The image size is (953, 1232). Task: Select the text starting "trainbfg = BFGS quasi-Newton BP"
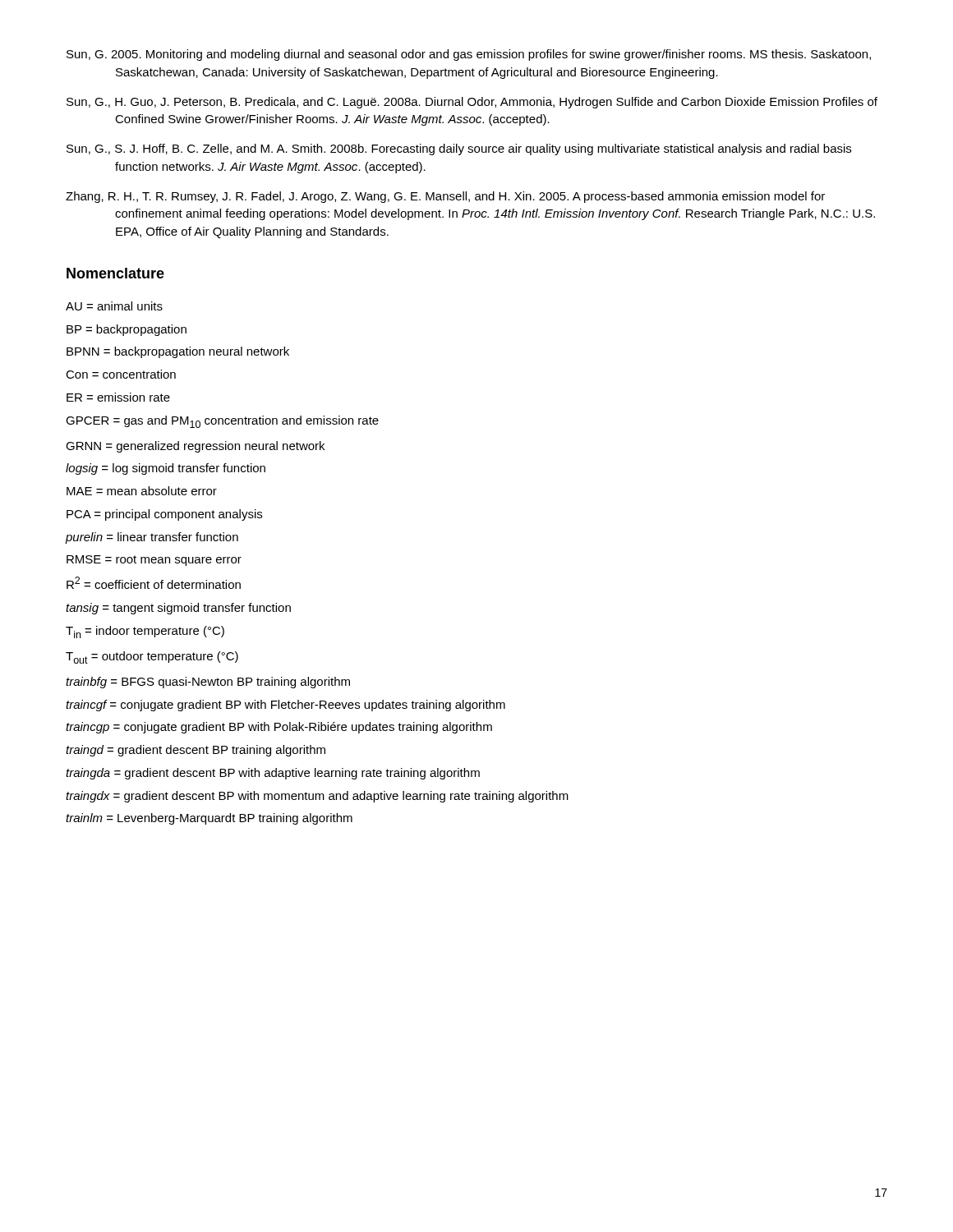point(208,681)
